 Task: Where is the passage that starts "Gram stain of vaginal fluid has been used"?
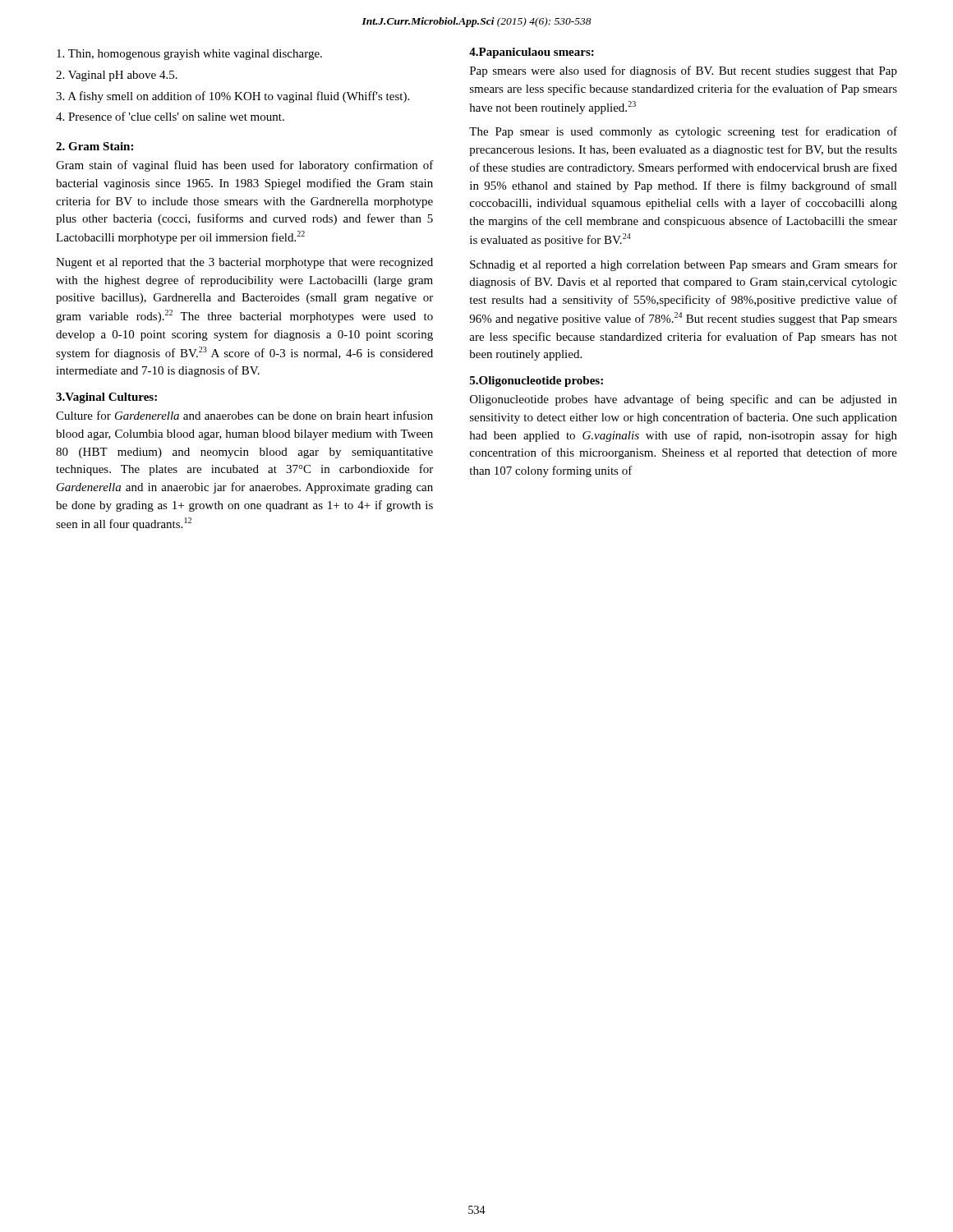244,201
